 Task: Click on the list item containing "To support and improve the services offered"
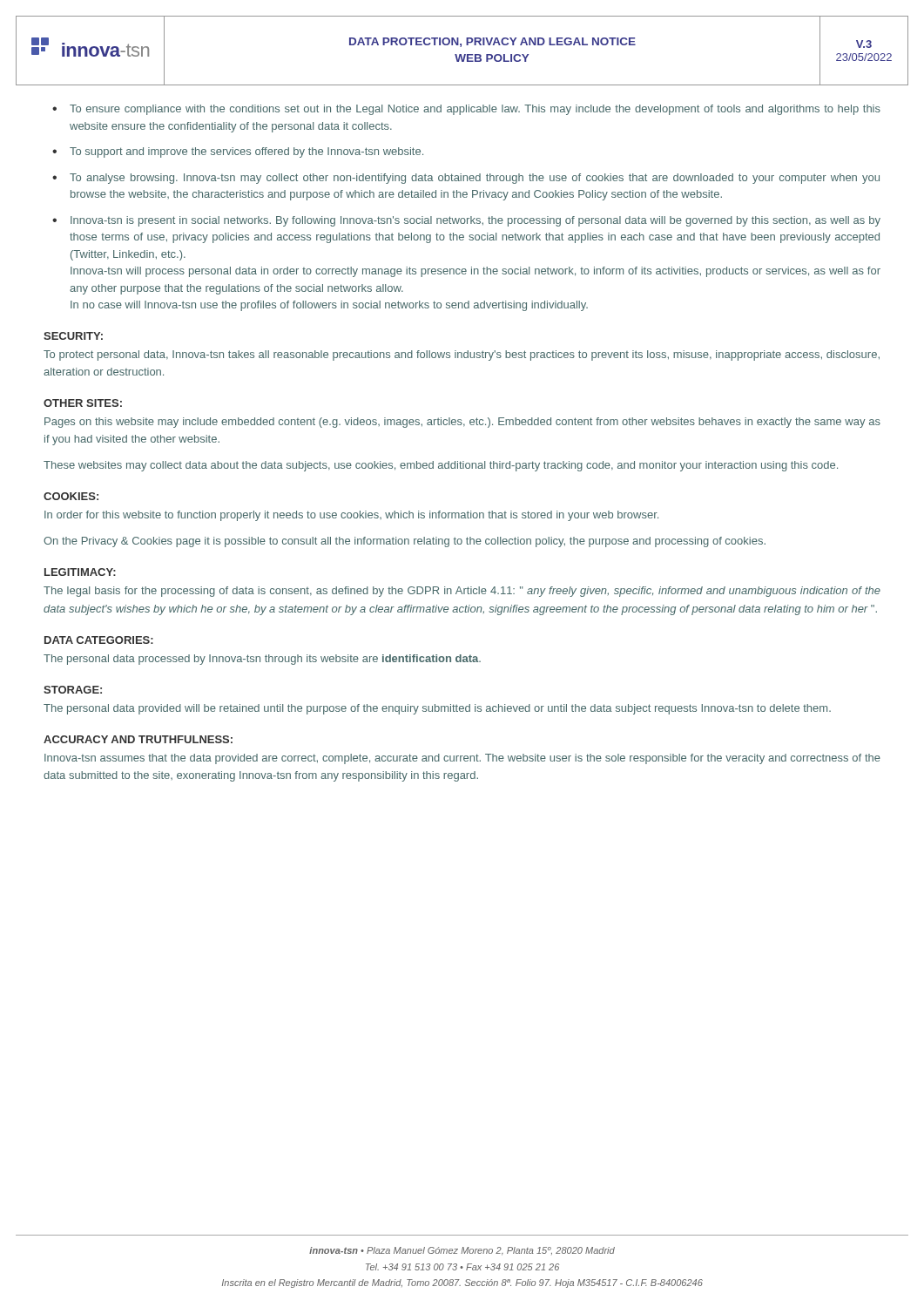(247, 151)
